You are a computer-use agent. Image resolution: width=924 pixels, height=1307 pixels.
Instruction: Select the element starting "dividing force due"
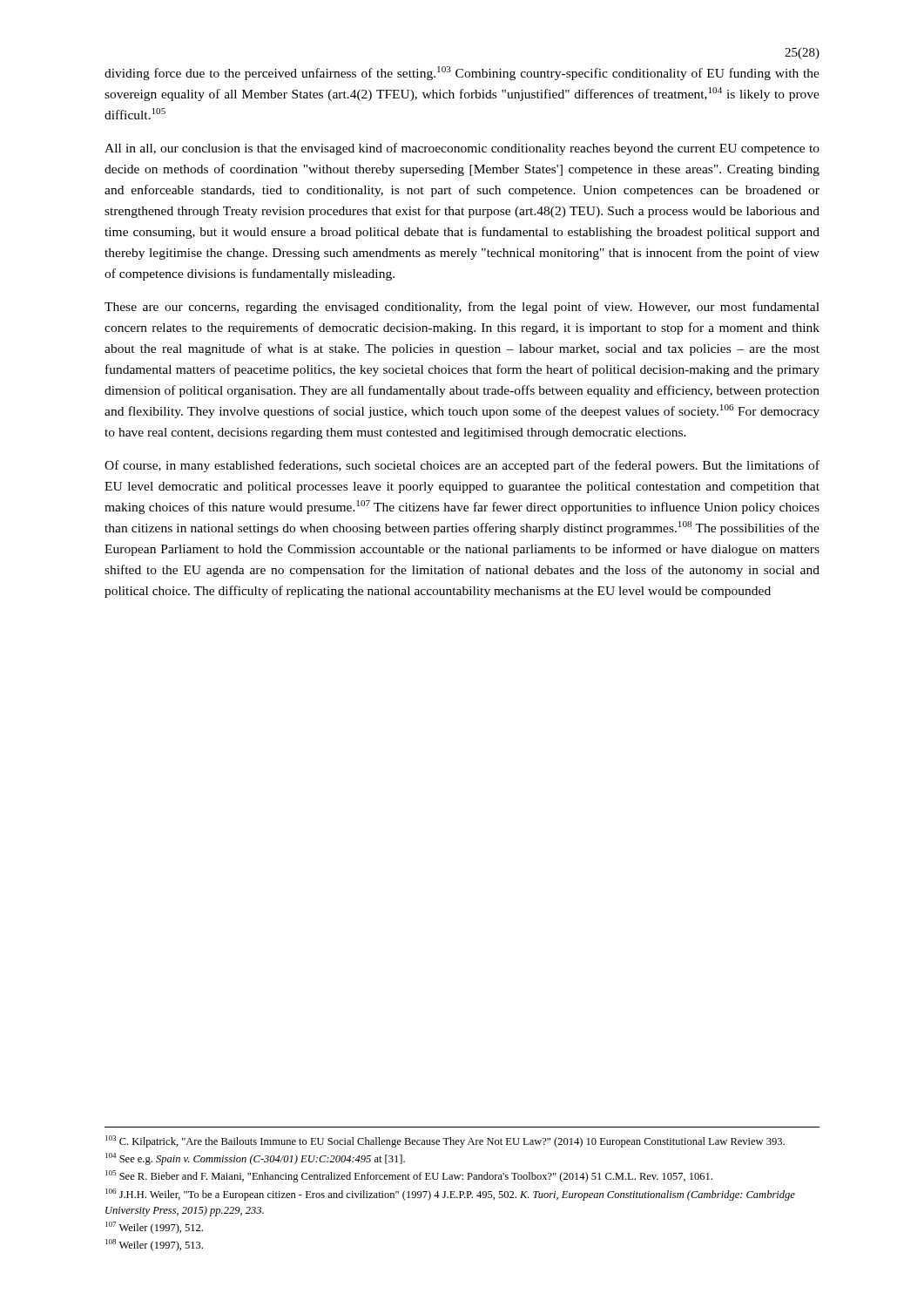click(462, 93)
